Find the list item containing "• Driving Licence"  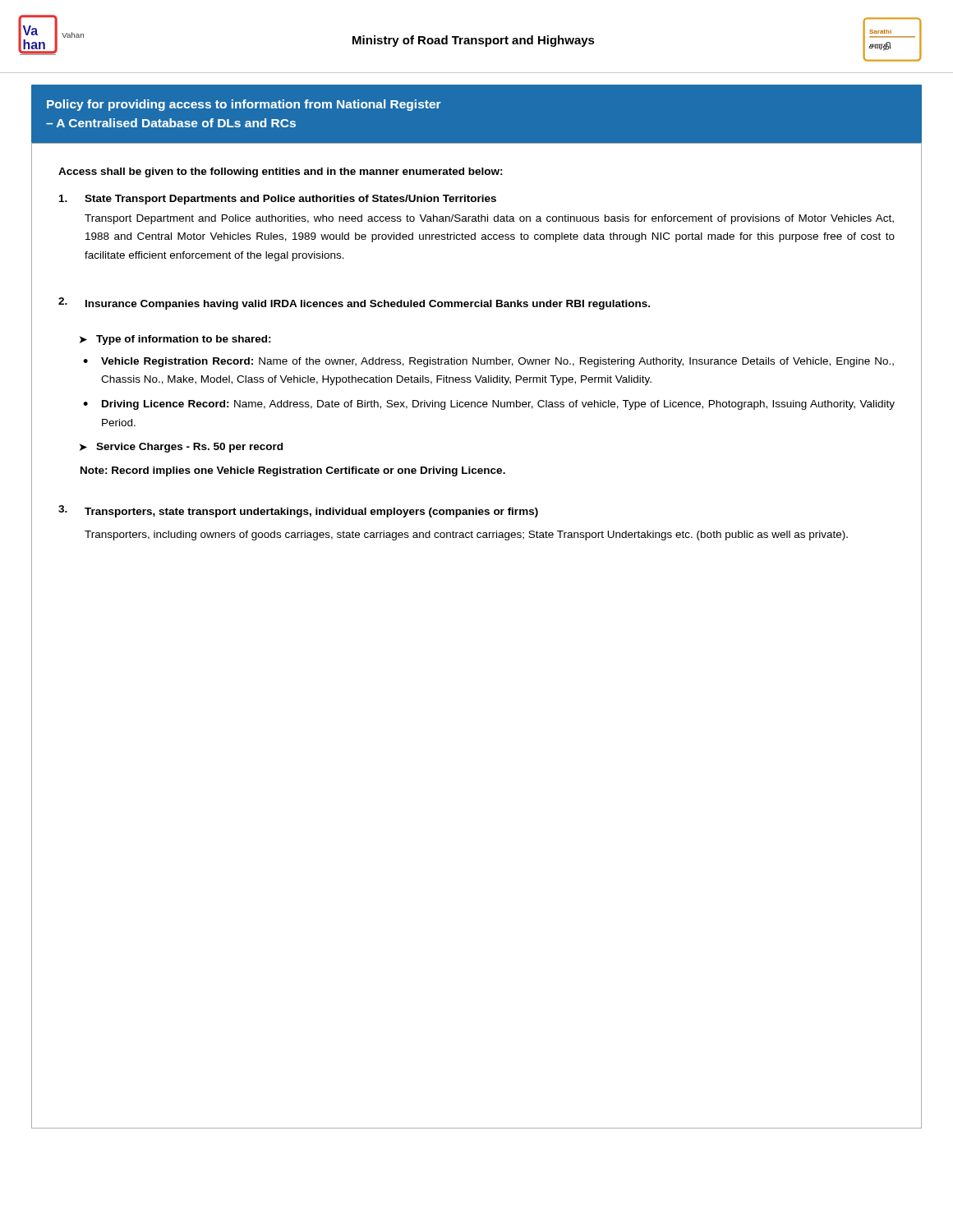(x=489, y=414)
